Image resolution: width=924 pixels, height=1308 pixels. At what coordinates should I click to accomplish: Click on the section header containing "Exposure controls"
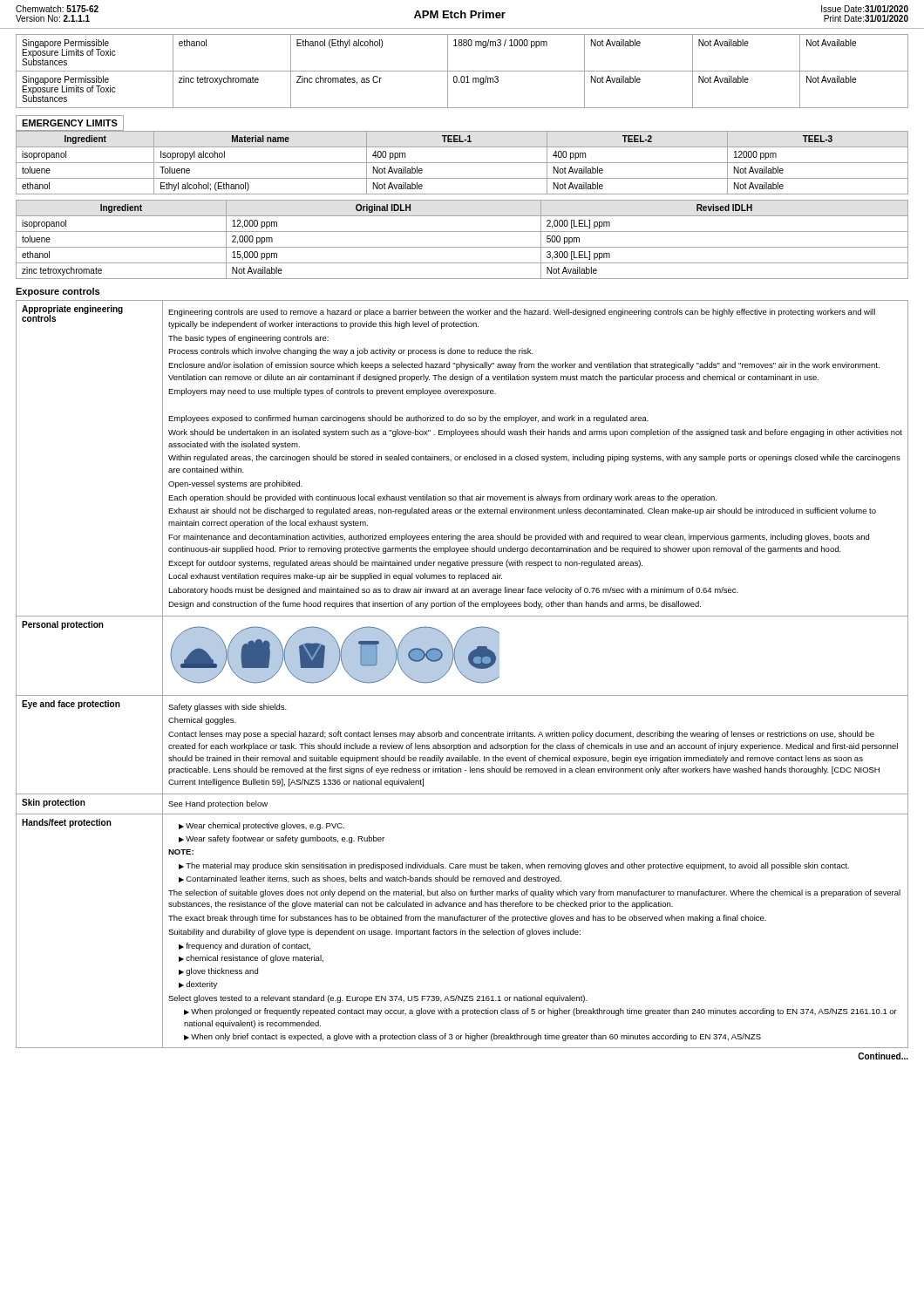(x=58, y=291)
